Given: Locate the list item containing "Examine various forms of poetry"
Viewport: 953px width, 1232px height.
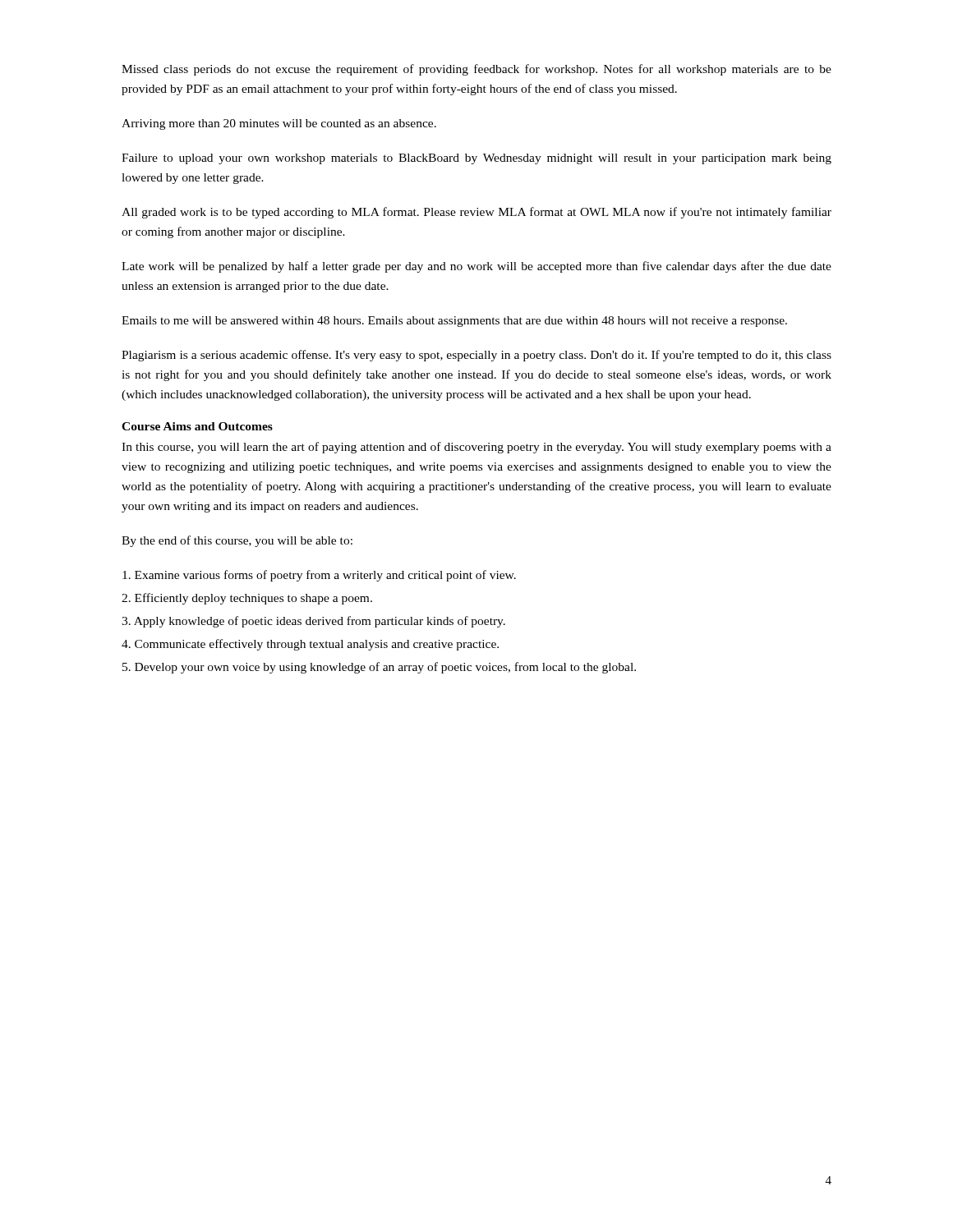Looking at the screenshot, I should (319, 575).
